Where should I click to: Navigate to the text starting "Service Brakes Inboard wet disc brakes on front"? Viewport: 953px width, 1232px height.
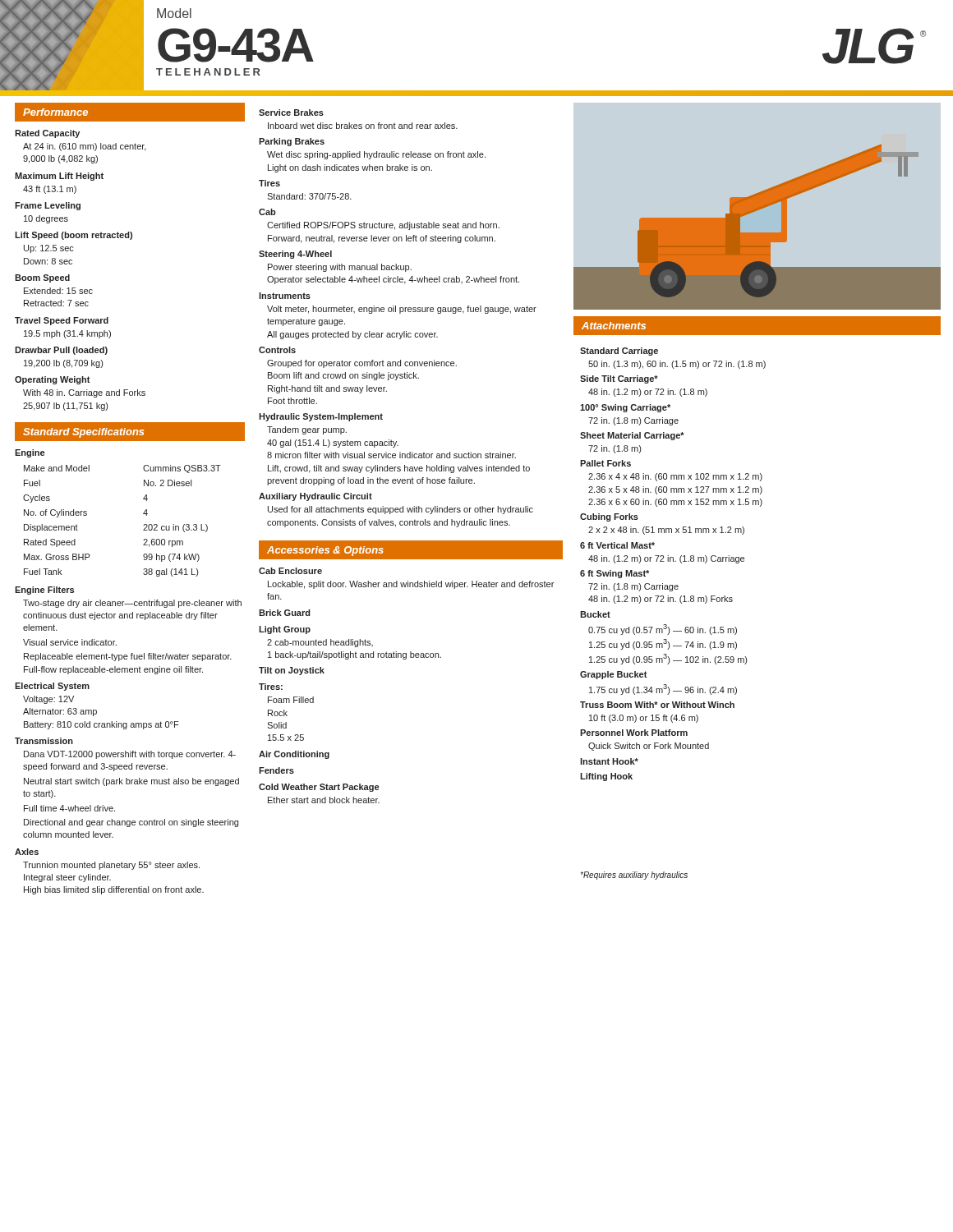click(411, 318)
